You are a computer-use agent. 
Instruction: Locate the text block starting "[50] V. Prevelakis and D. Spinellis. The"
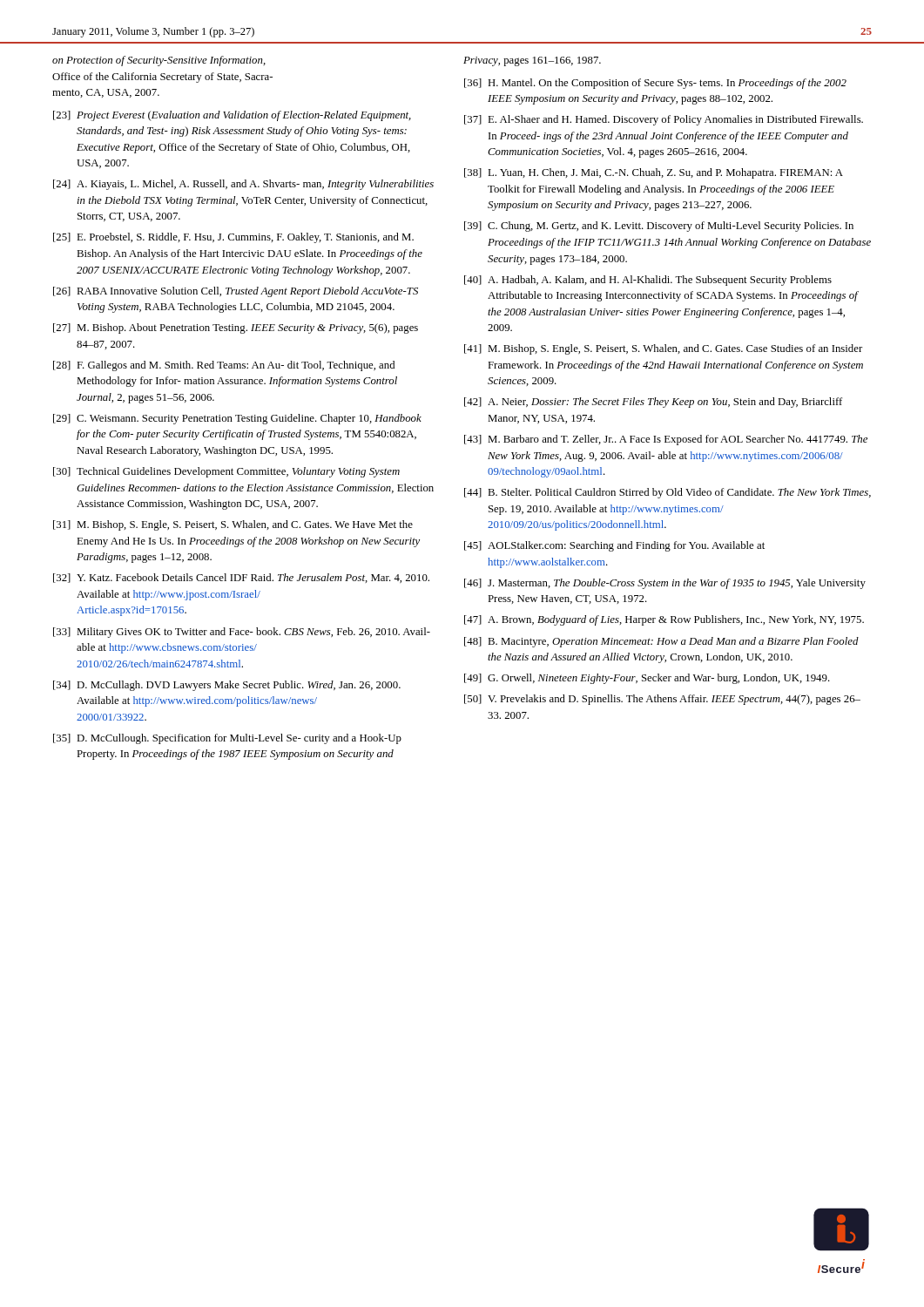[x=667, y=707]
